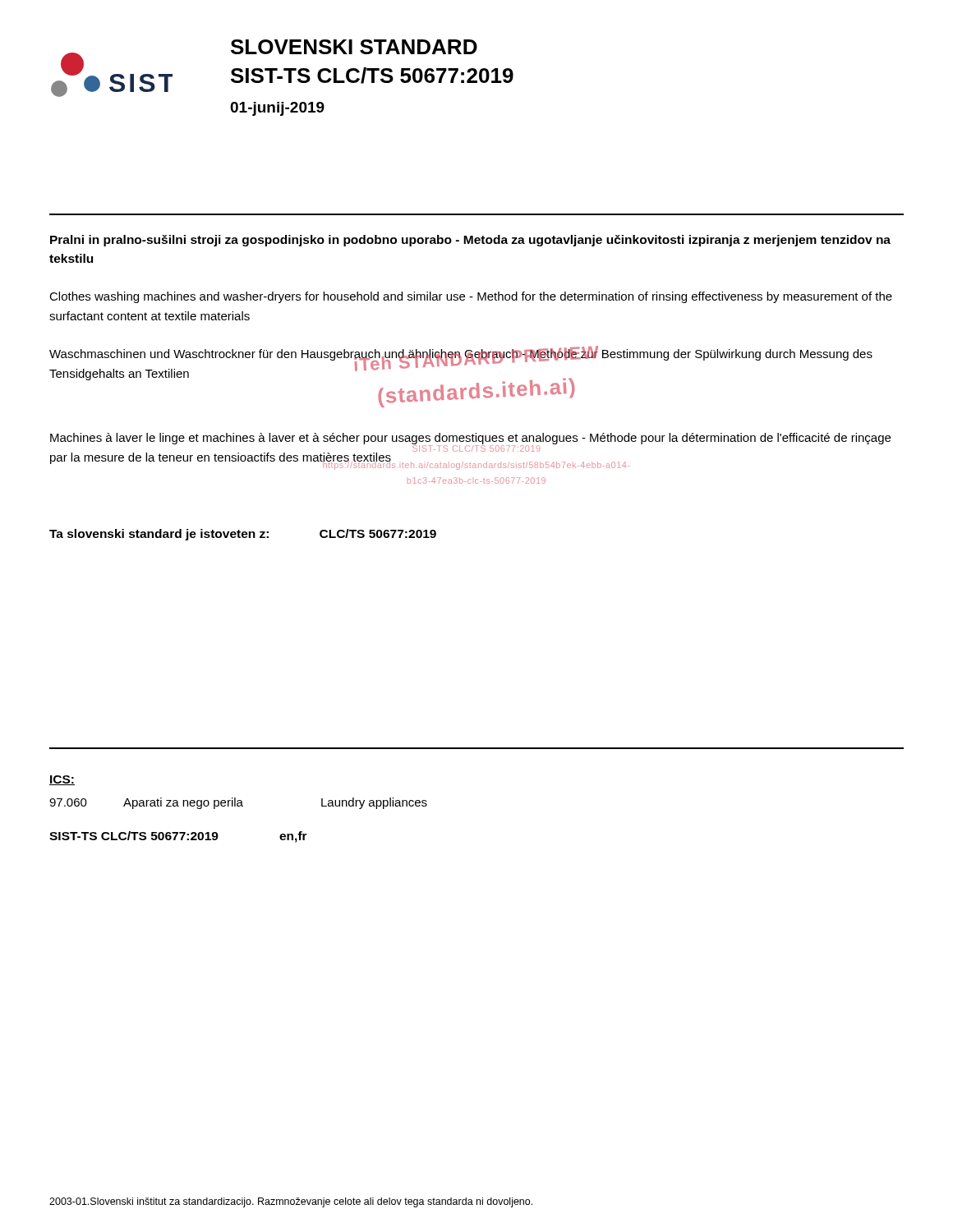953x1232 pixels.
Task: Point to the text starting "Ta slovenski standard je istoveten z:"
Action: pyautogui.click(x=243, y=533)
